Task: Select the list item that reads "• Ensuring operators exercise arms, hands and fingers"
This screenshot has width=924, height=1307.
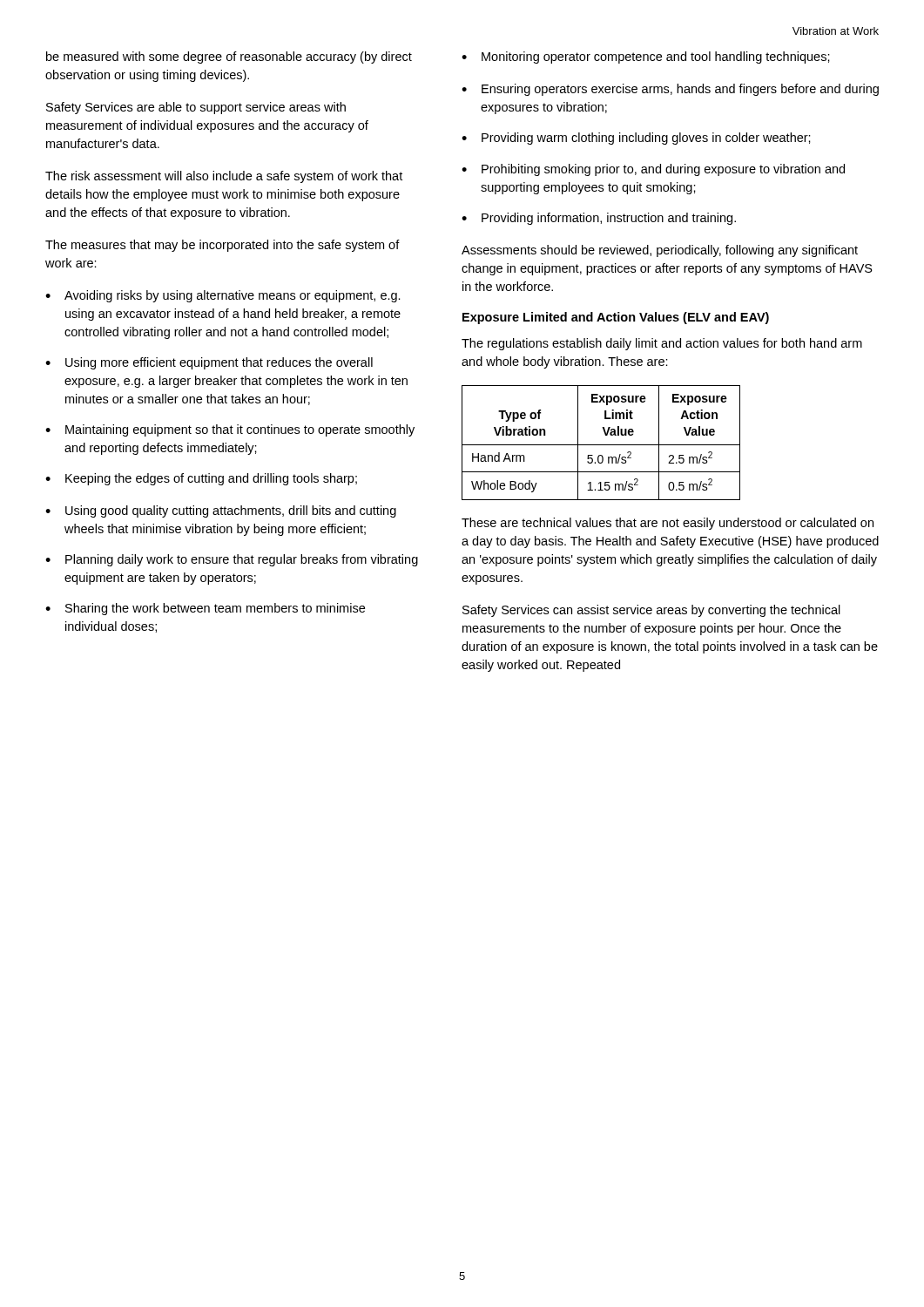Action: click(x=671, y=98)
